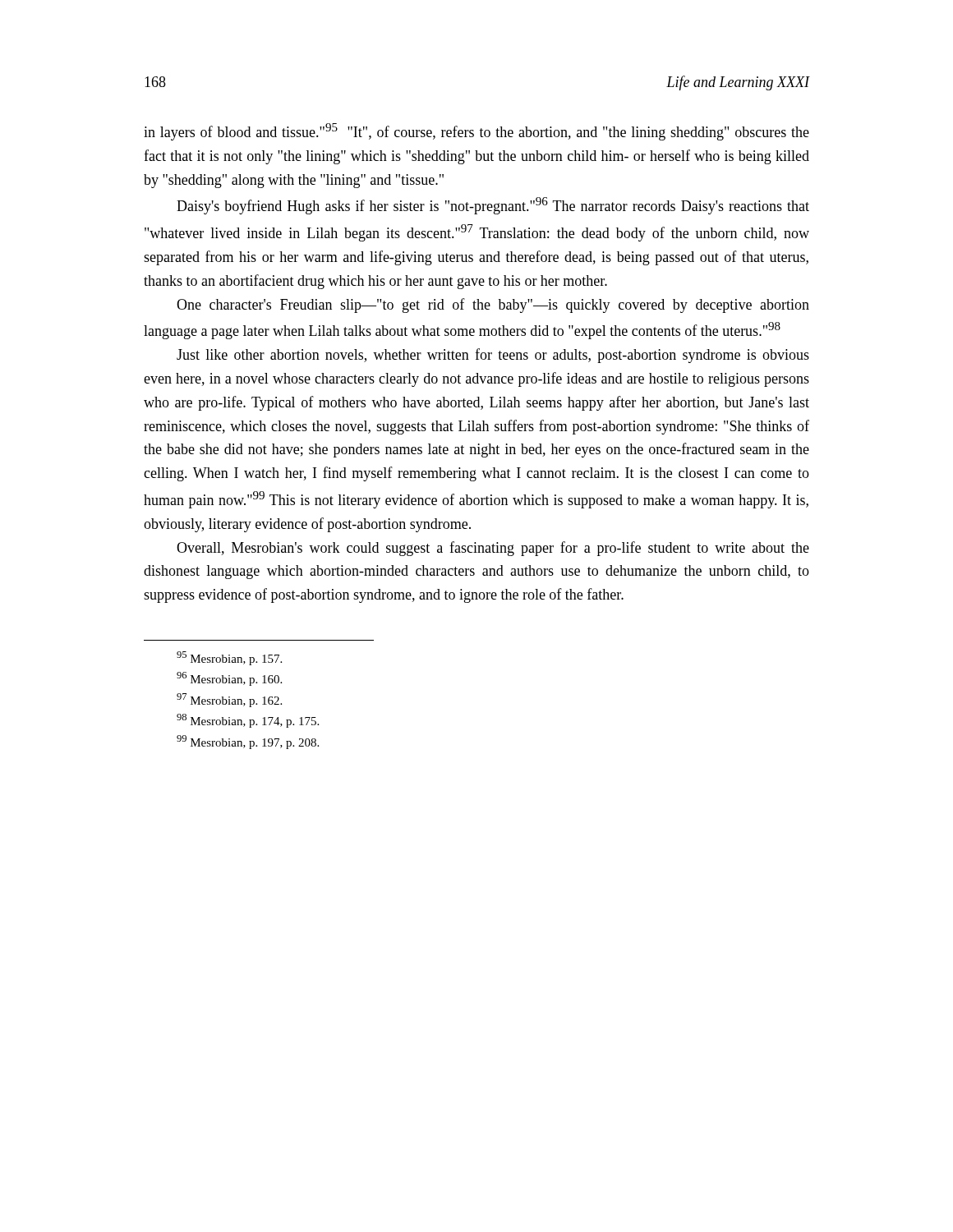This screenshot has width=953, height=1232.
Task: Point to "95 Mesrobian, p. 157."
Action: [x=230, y=657]
